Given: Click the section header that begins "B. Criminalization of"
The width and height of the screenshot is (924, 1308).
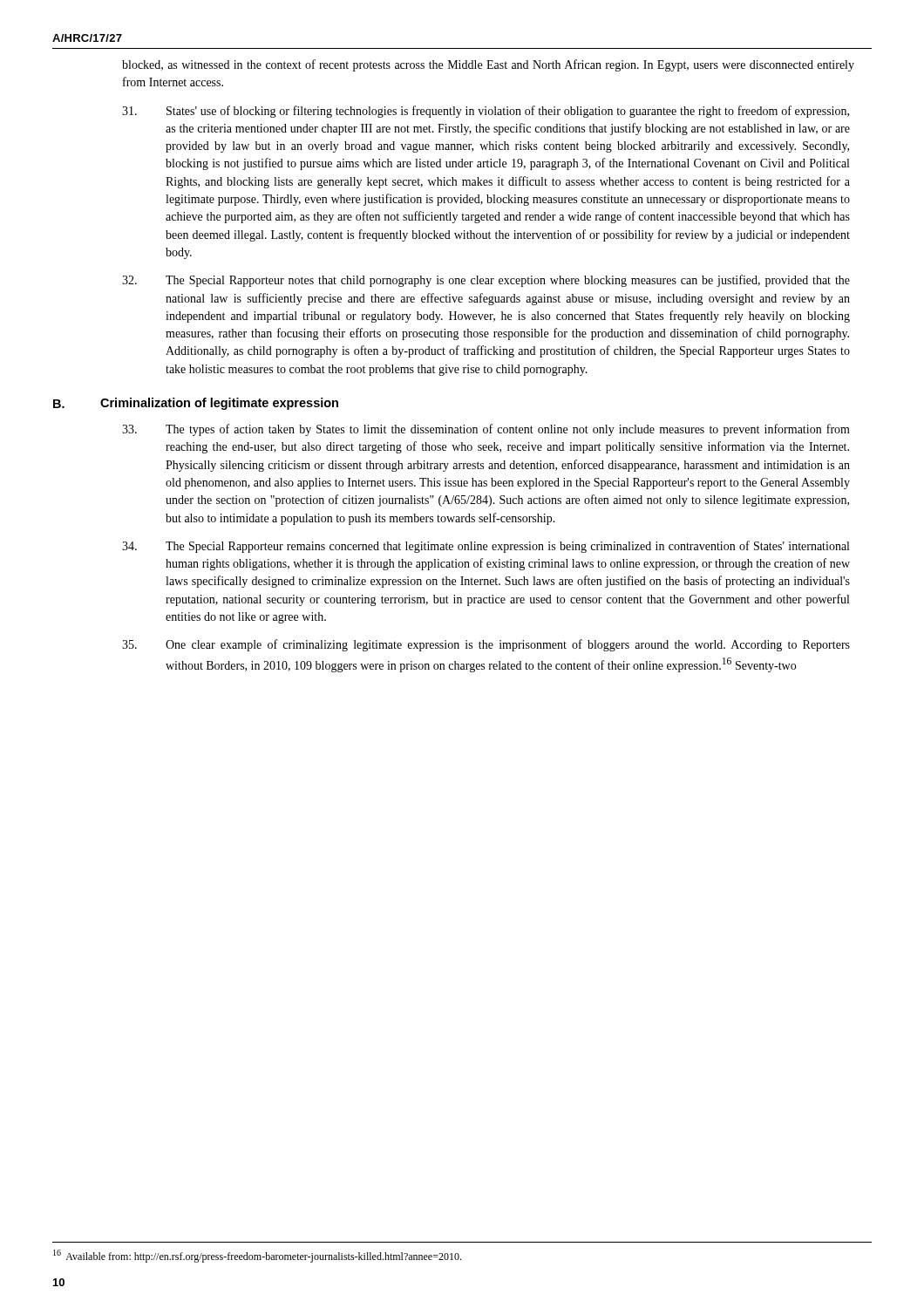Looking at the screenshot, I should click(x=196, y=403).
